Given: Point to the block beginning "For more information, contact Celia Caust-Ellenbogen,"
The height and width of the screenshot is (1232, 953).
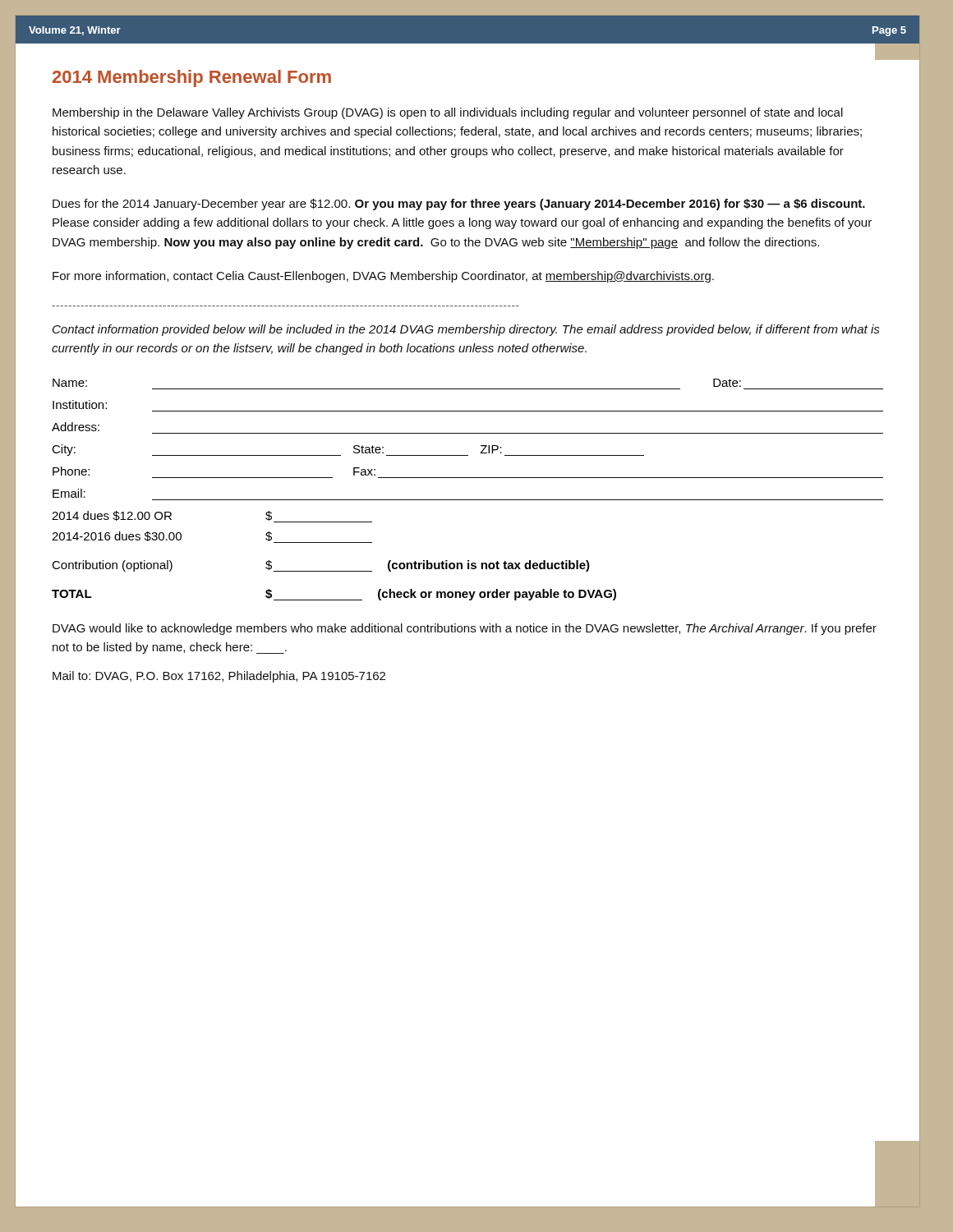Looking at the screenshot, I should (x=383, y=275).
